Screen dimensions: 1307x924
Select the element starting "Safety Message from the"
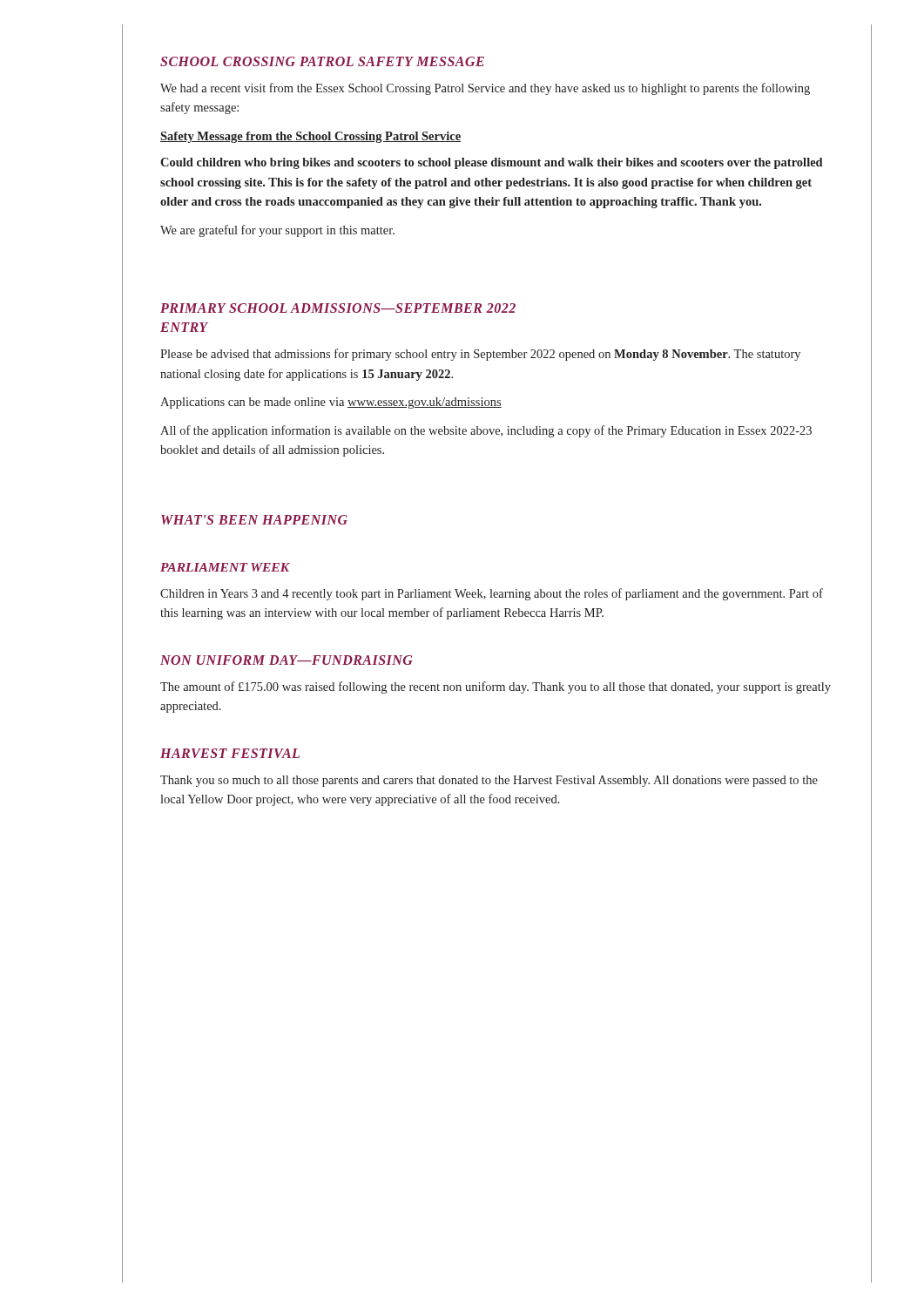[x=311, y=136]
